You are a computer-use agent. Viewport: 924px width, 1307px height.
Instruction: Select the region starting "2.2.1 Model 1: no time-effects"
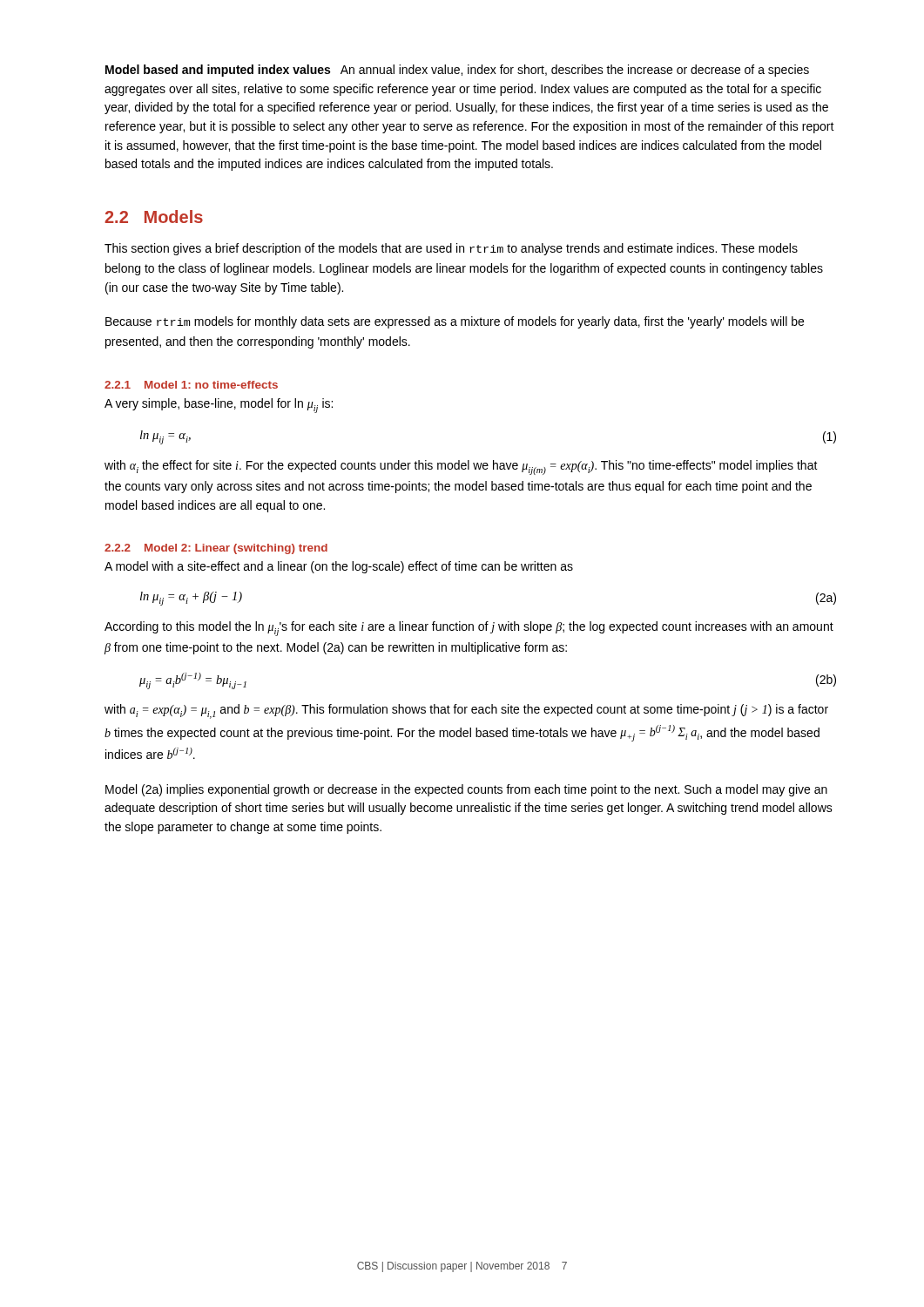[191, 385]
